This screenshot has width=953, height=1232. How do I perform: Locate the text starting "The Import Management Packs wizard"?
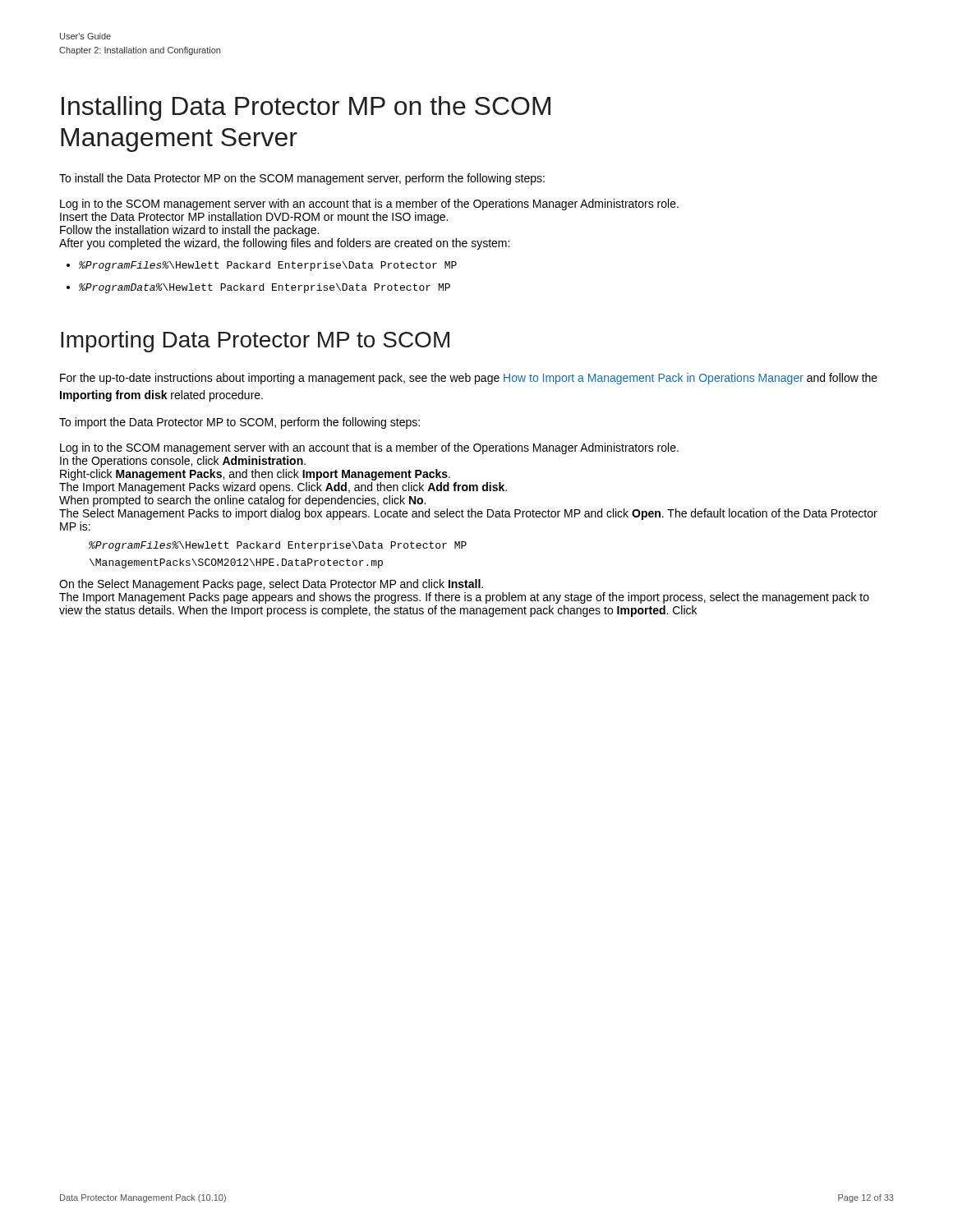476,494
